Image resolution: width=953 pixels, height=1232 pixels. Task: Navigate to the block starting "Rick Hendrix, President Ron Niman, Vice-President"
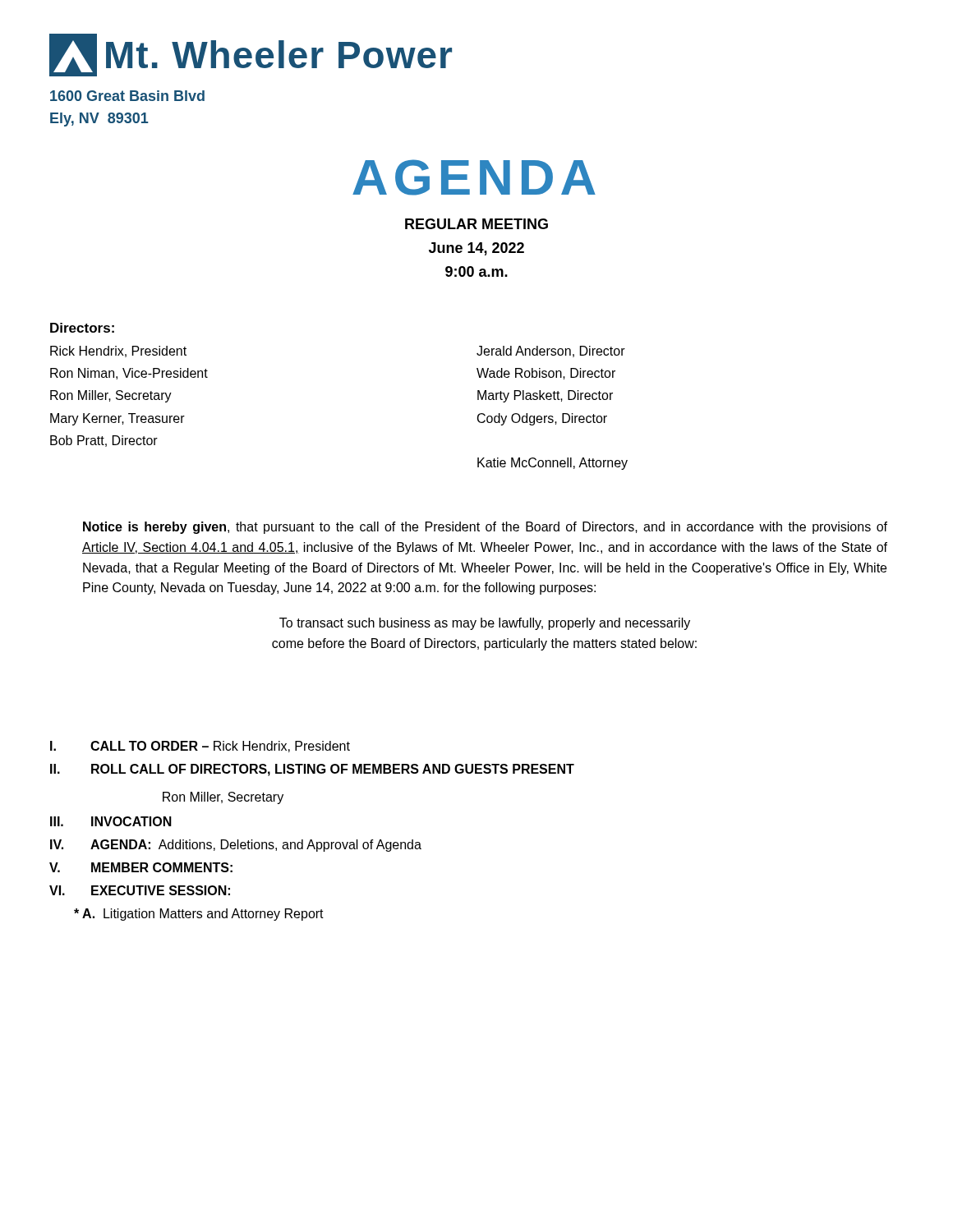(x=128, y=396)
